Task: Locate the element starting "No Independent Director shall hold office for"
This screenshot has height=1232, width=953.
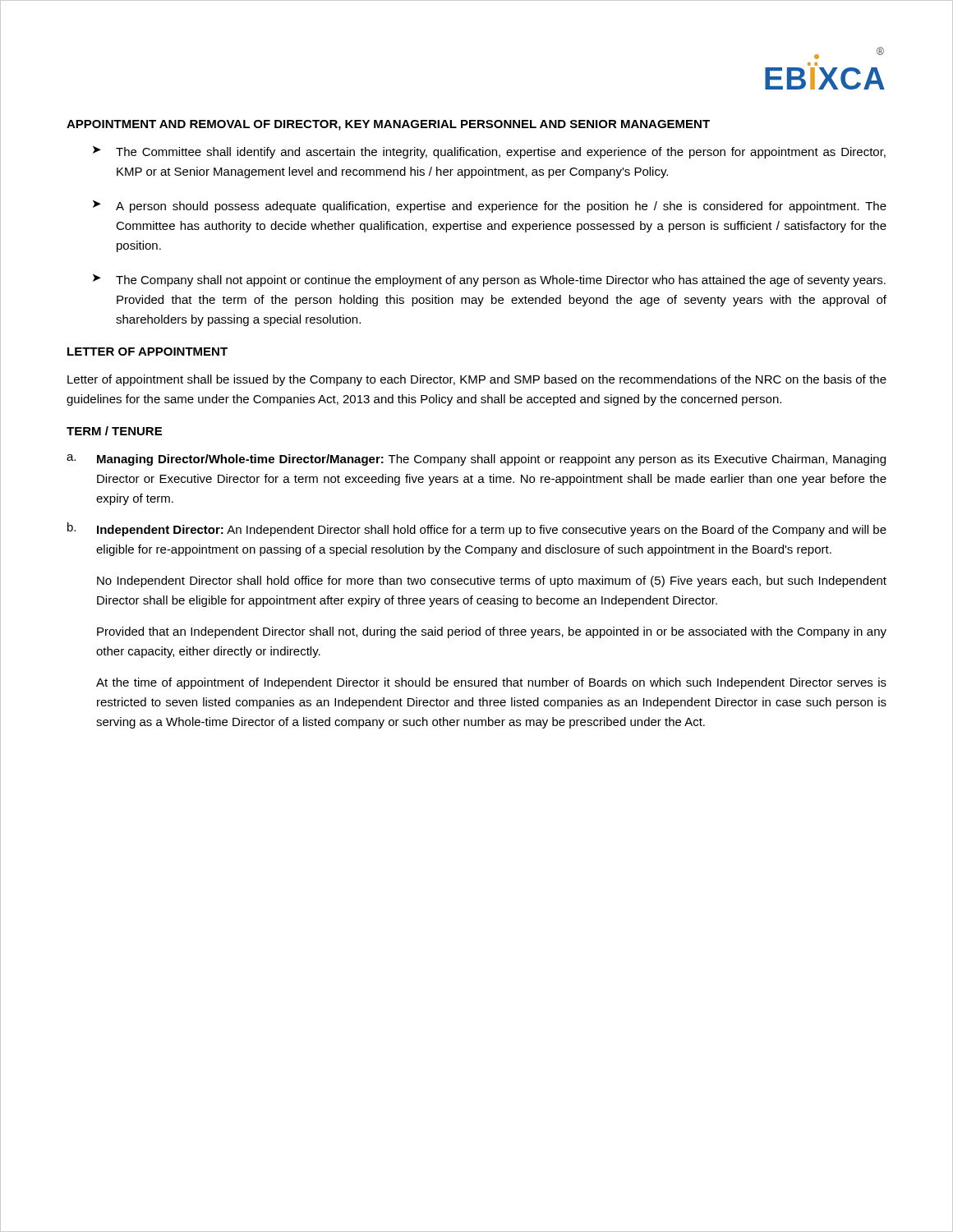Action: point(491,590)
